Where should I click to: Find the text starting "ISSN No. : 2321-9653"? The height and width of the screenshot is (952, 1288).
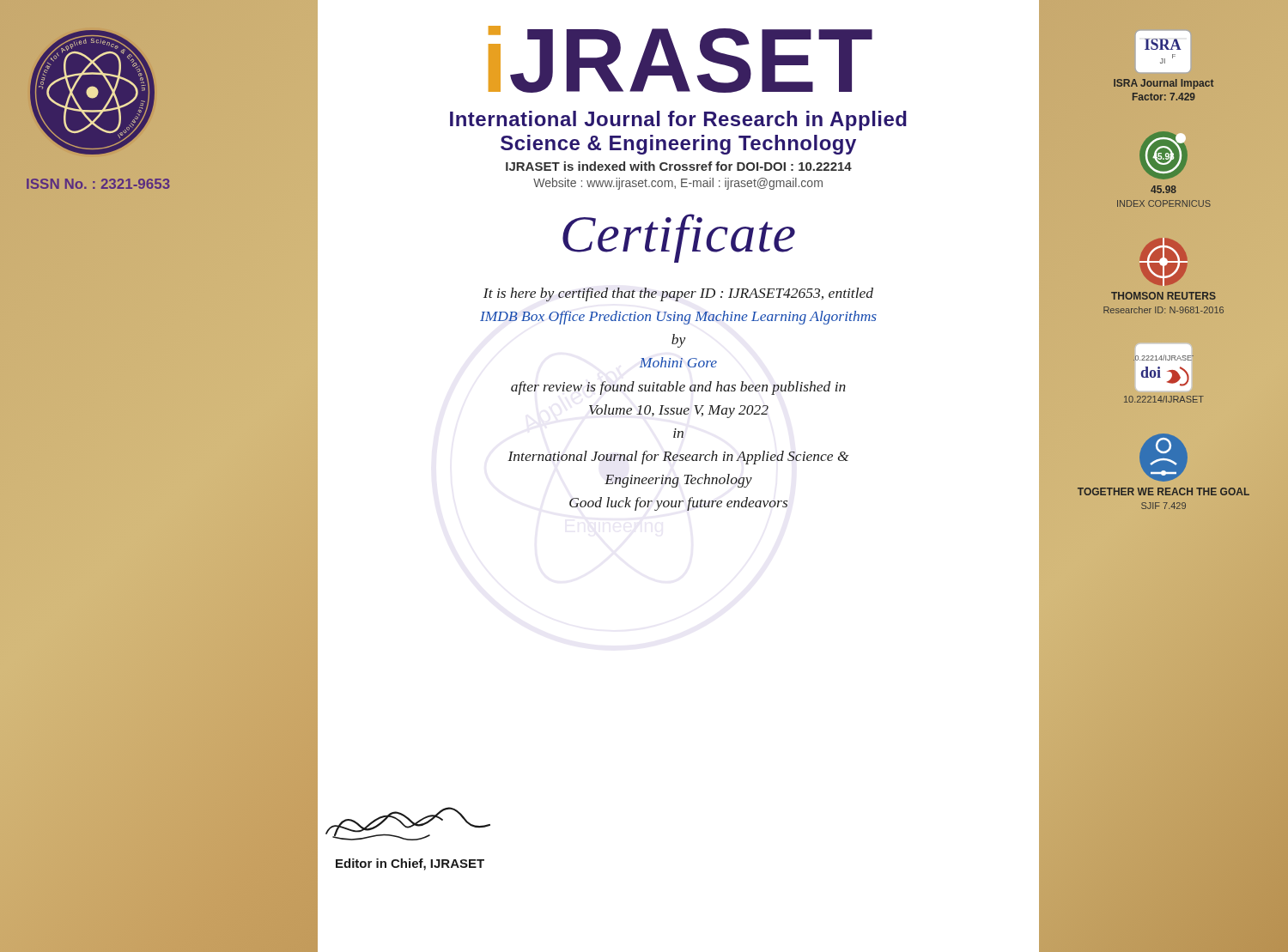[x=98, y=184]
